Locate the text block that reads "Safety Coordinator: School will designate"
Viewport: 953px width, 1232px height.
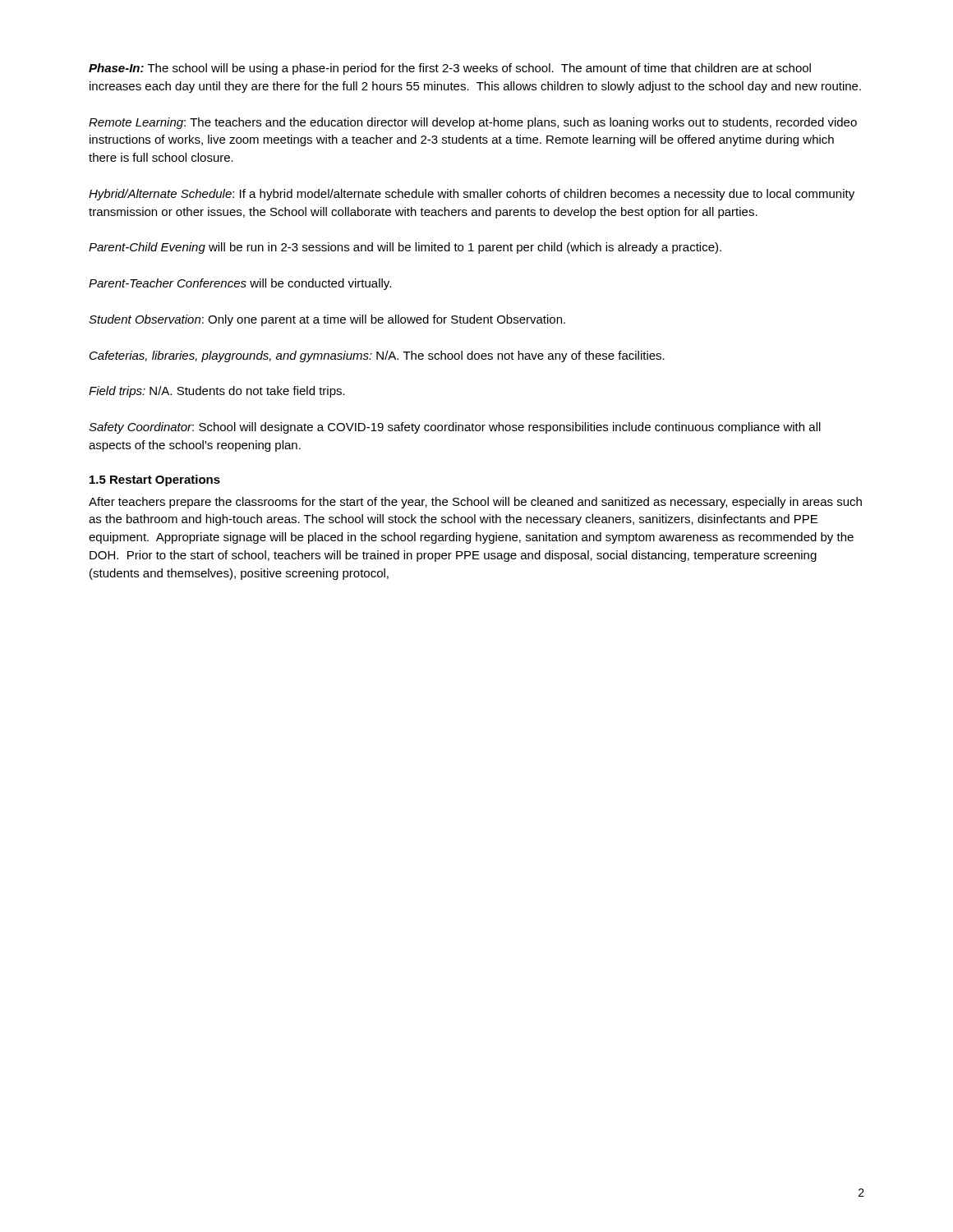(455, 436)
